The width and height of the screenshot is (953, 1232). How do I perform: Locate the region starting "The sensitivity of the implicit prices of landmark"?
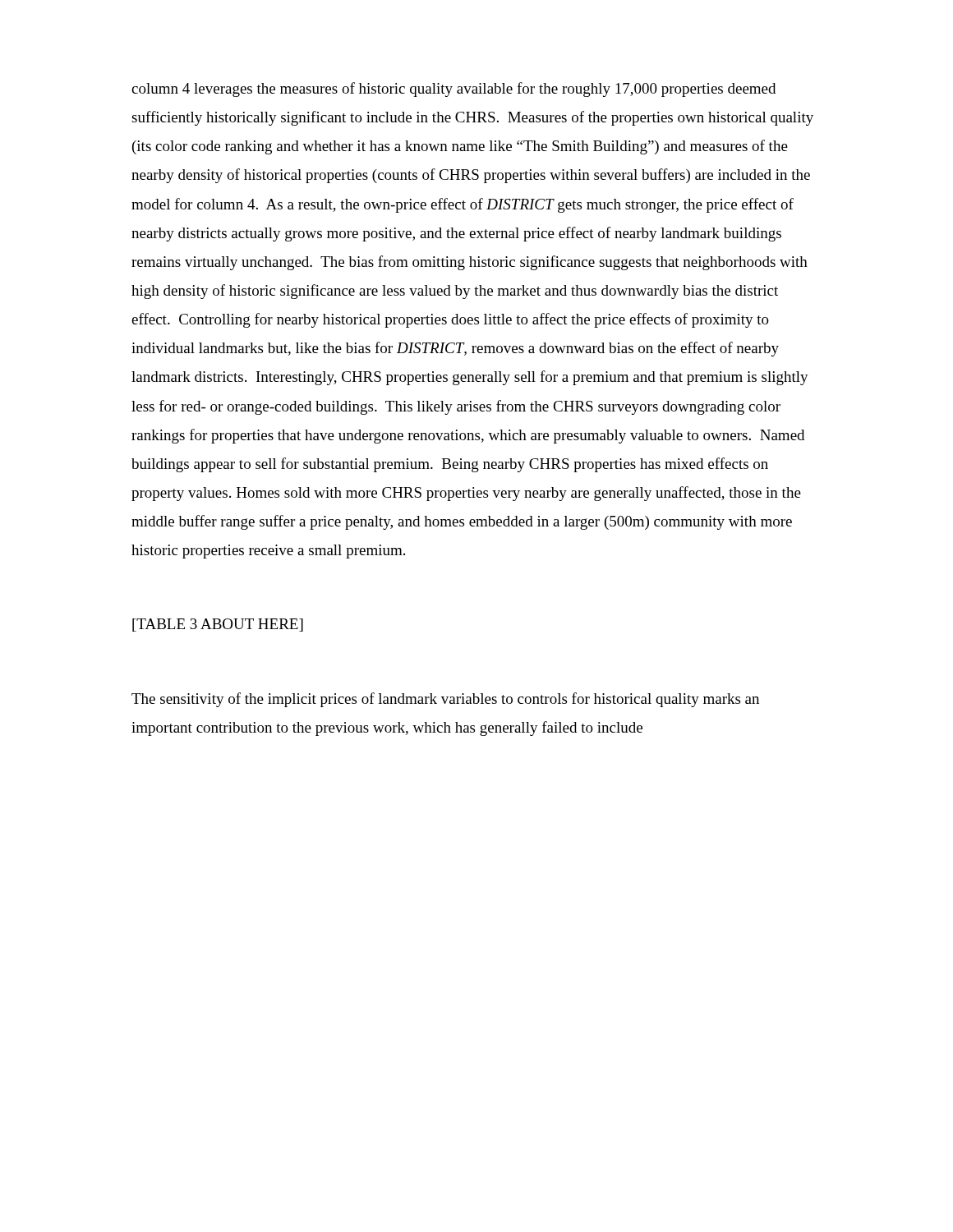point(476,713)
